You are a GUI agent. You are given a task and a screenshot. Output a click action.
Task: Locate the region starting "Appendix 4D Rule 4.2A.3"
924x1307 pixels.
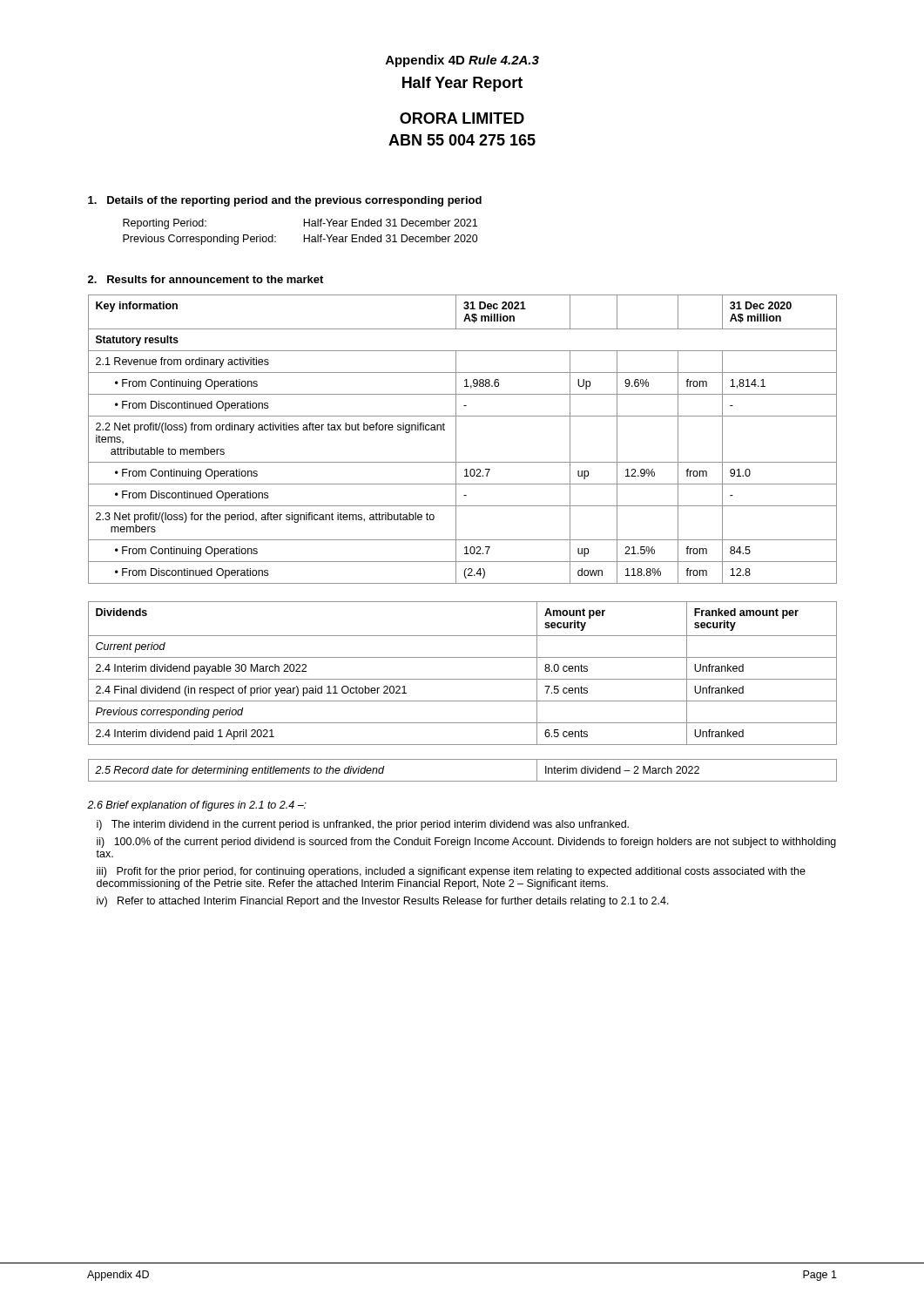pyautogui.click(x=462, y=60)
